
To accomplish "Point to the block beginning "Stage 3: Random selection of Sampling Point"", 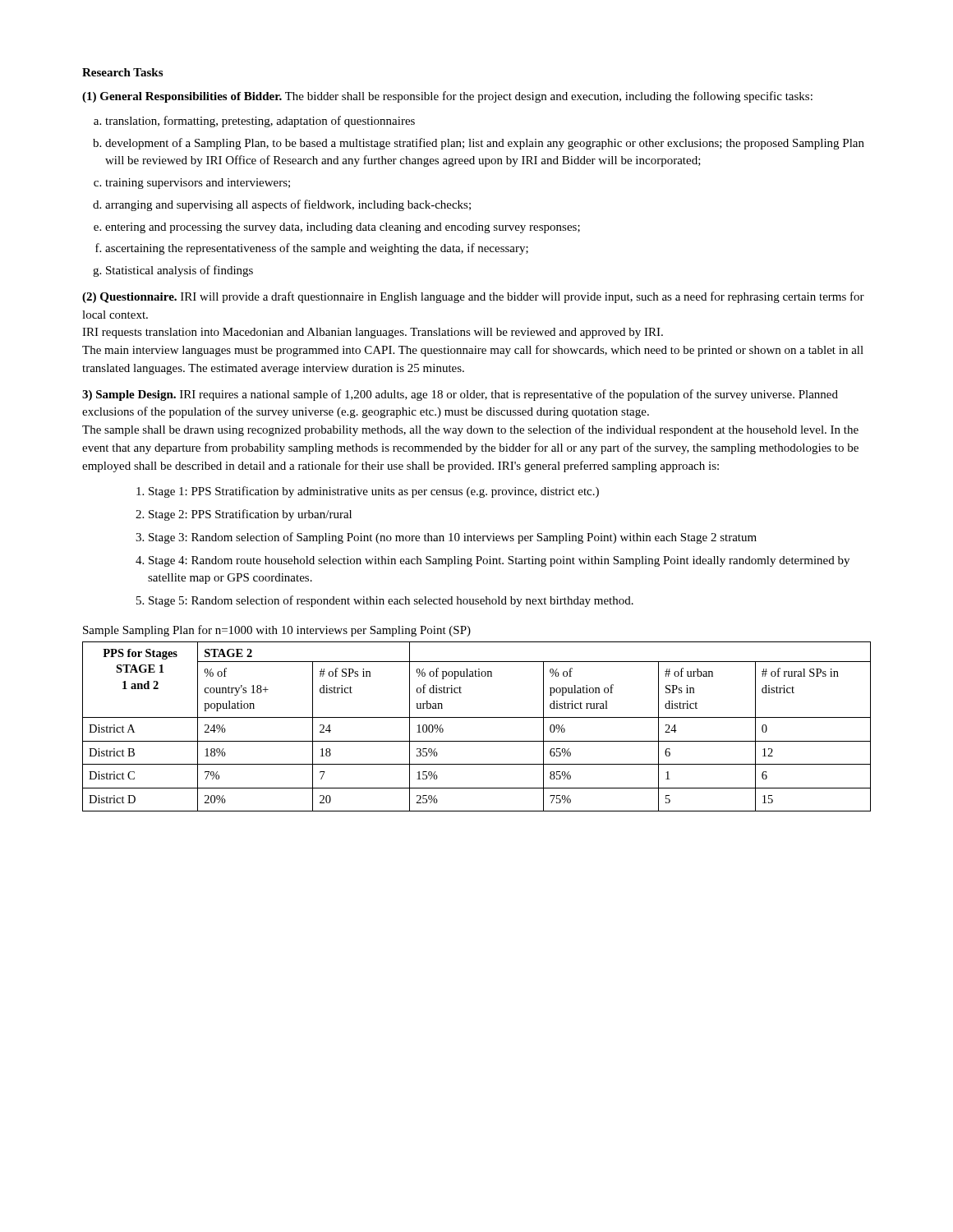I will point(452,537).
